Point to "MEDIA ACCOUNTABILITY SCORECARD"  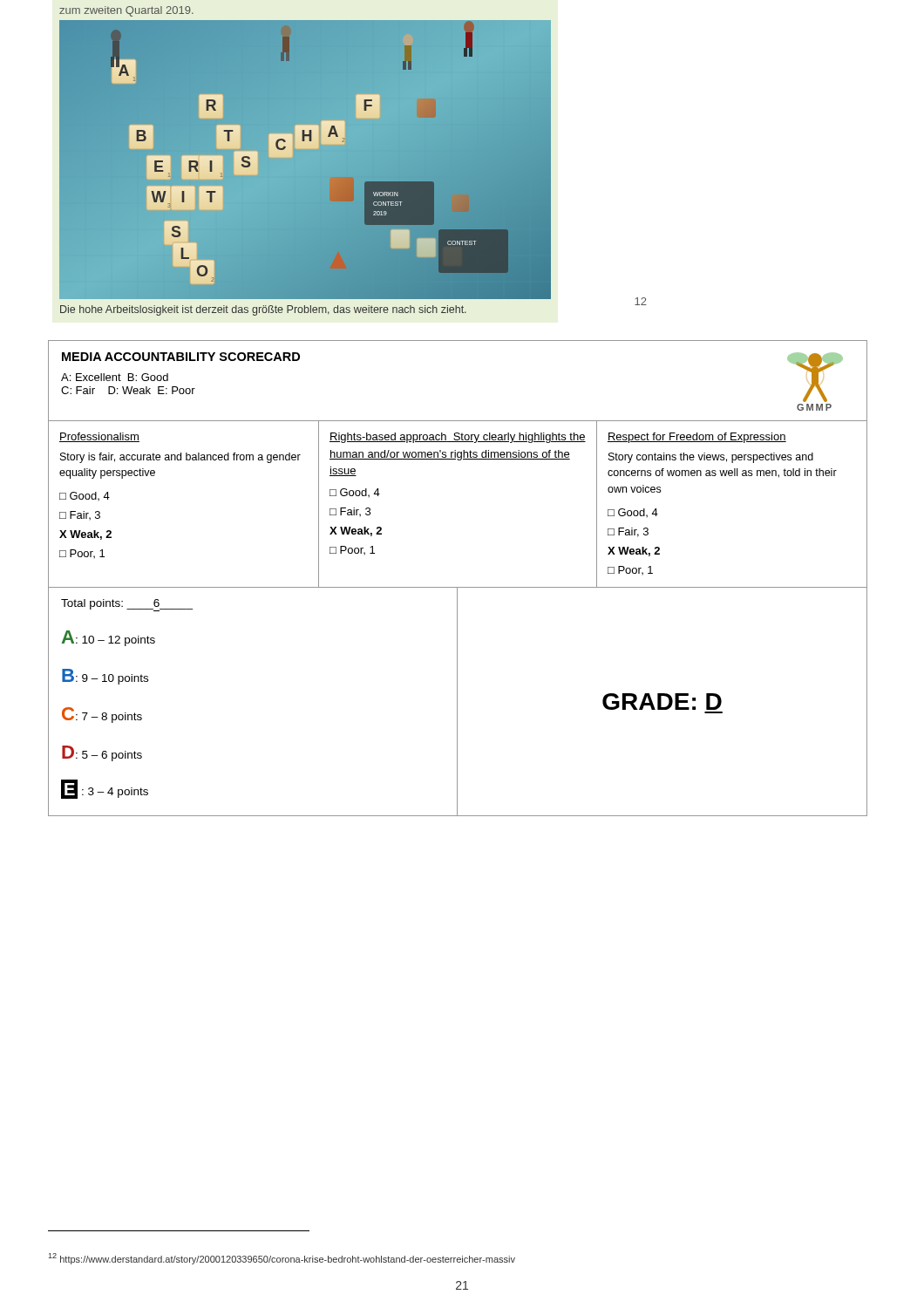point(181,357)
